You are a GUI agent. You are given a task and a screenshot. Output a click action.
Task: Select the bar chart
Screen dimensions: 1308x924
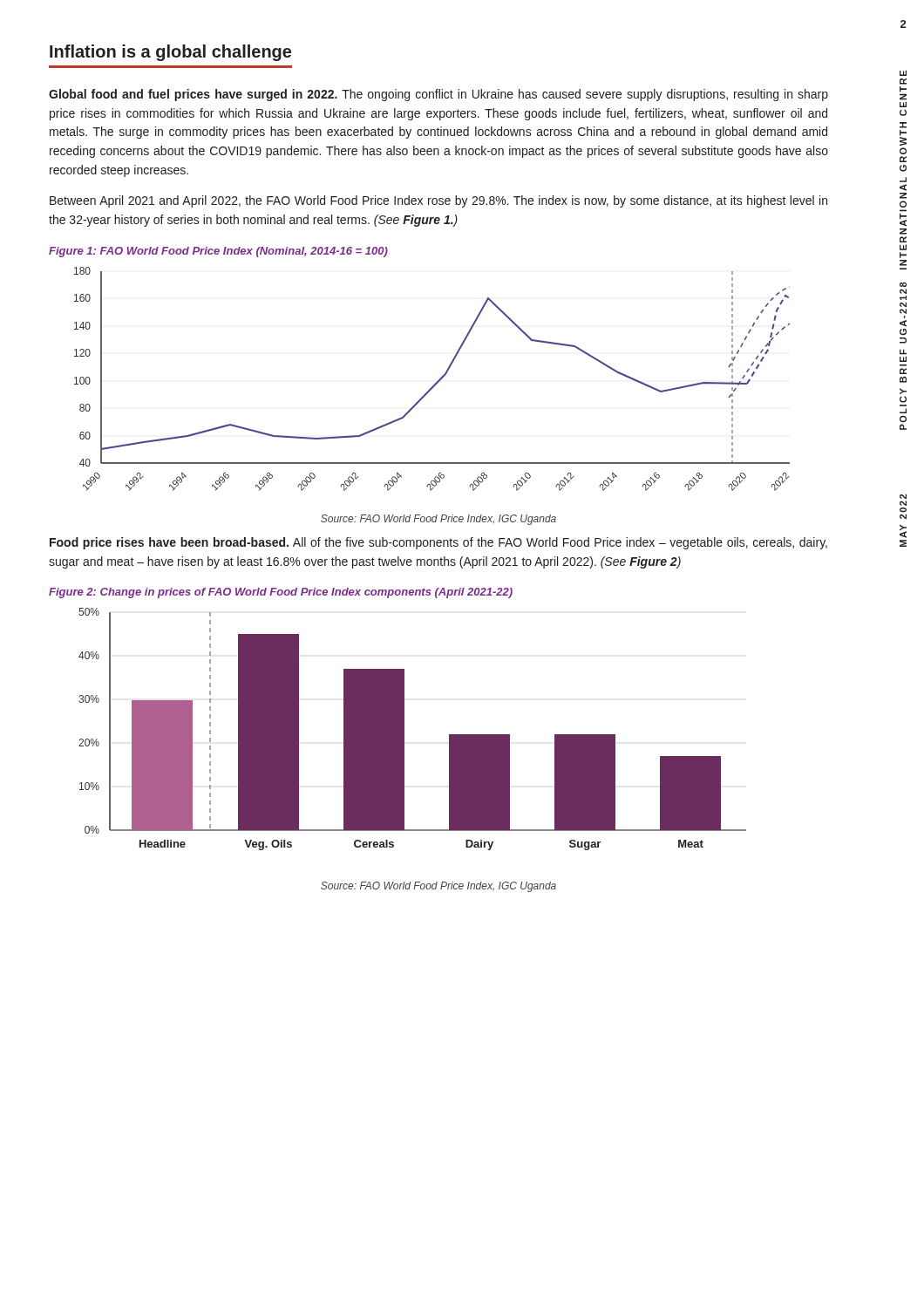click(x=438, y=740)
